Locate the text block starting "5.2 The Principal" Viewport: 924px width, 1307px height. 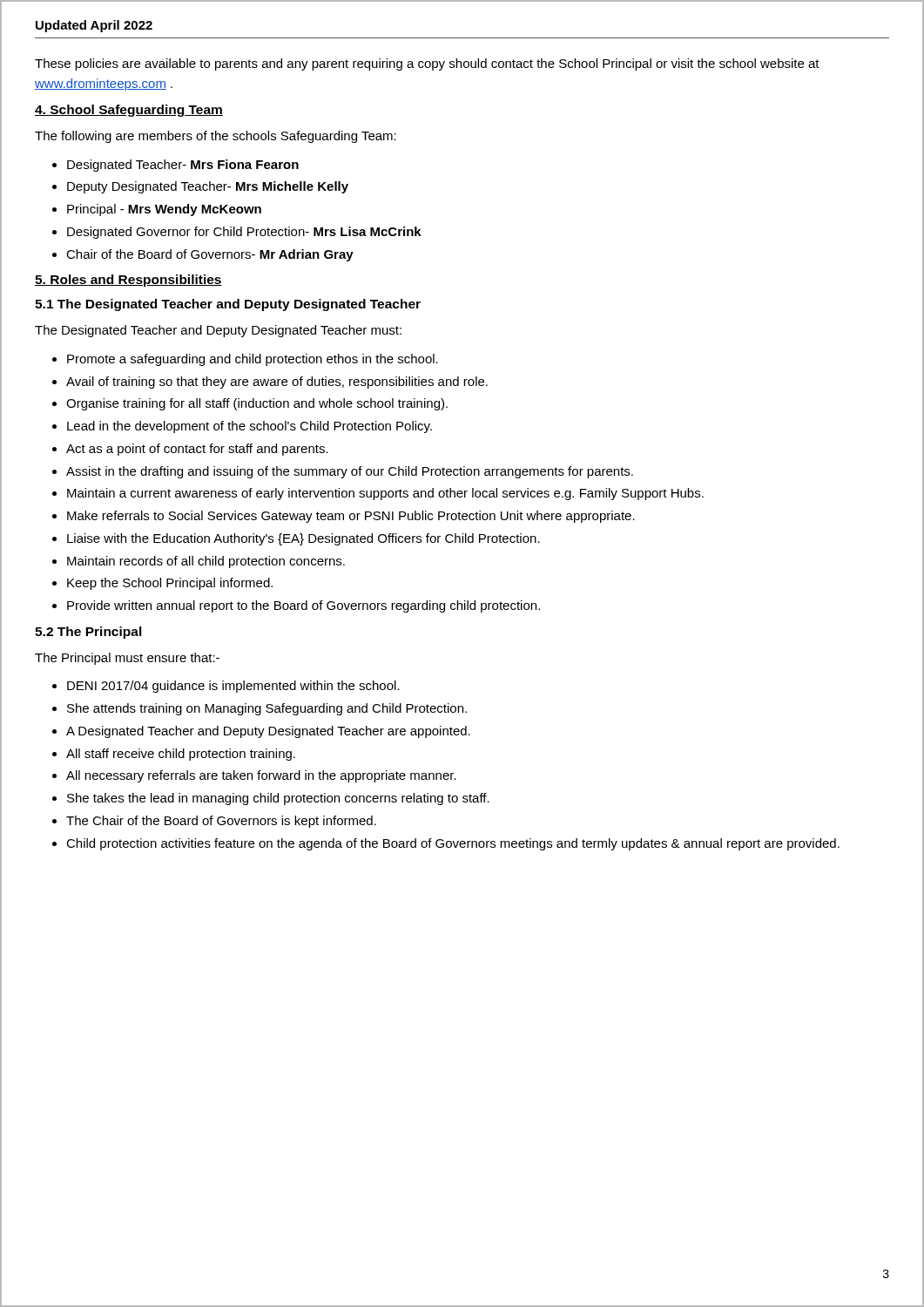click(x=88, y=631)
